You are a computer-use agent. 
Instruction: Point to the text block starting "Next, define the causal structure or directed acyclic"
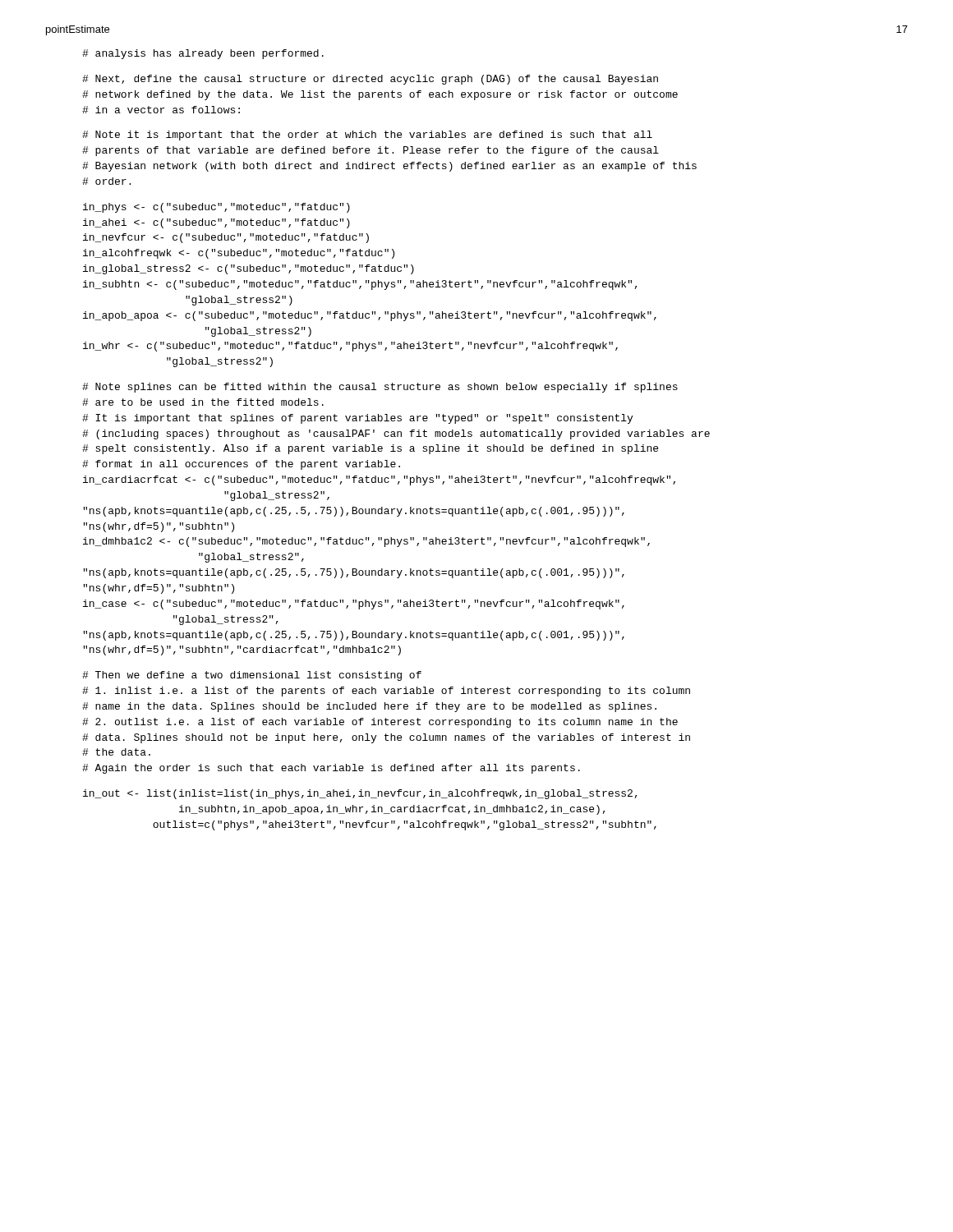(493, 95)
